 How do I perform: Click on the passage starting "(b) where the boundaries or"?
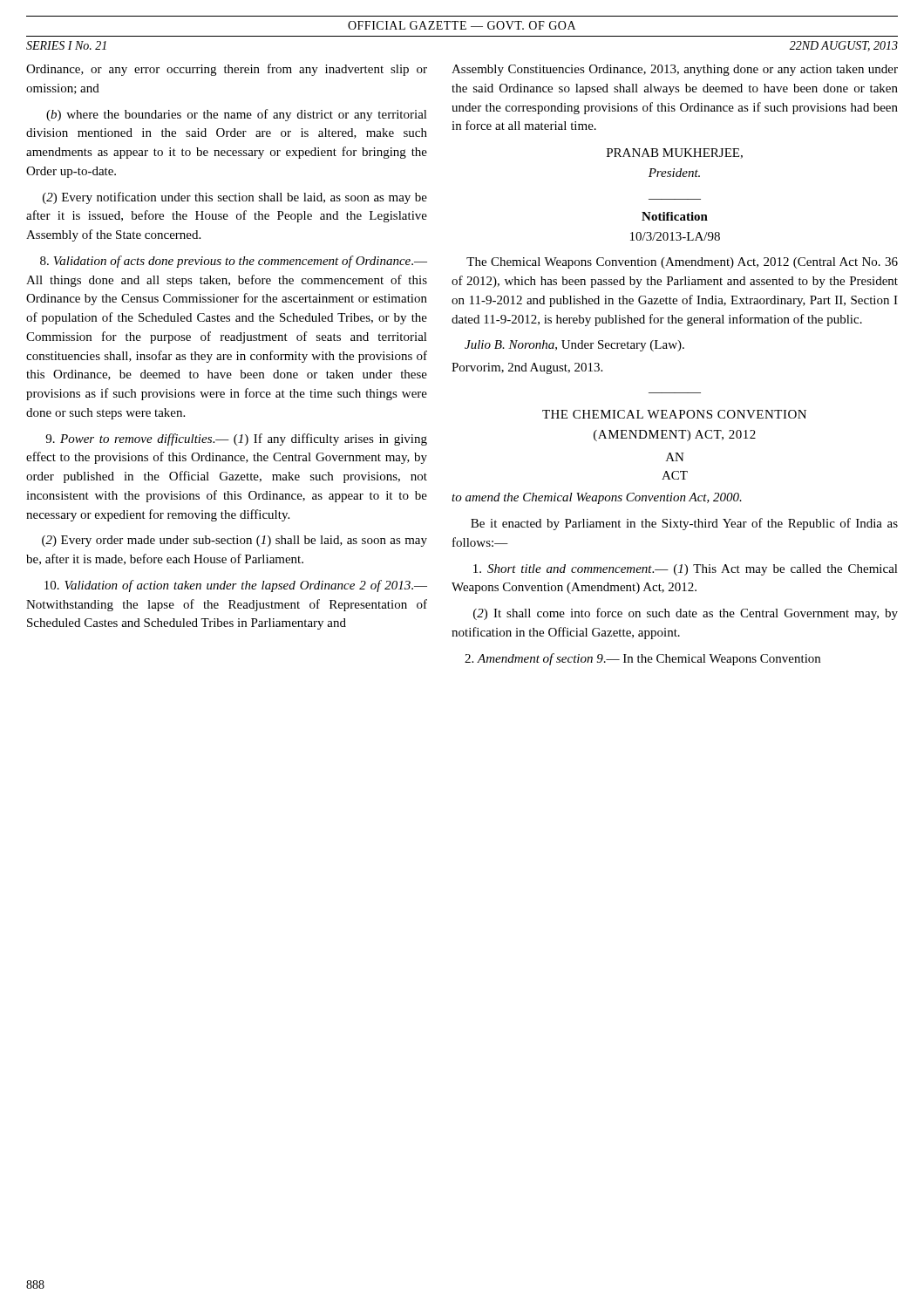(227, 142)
